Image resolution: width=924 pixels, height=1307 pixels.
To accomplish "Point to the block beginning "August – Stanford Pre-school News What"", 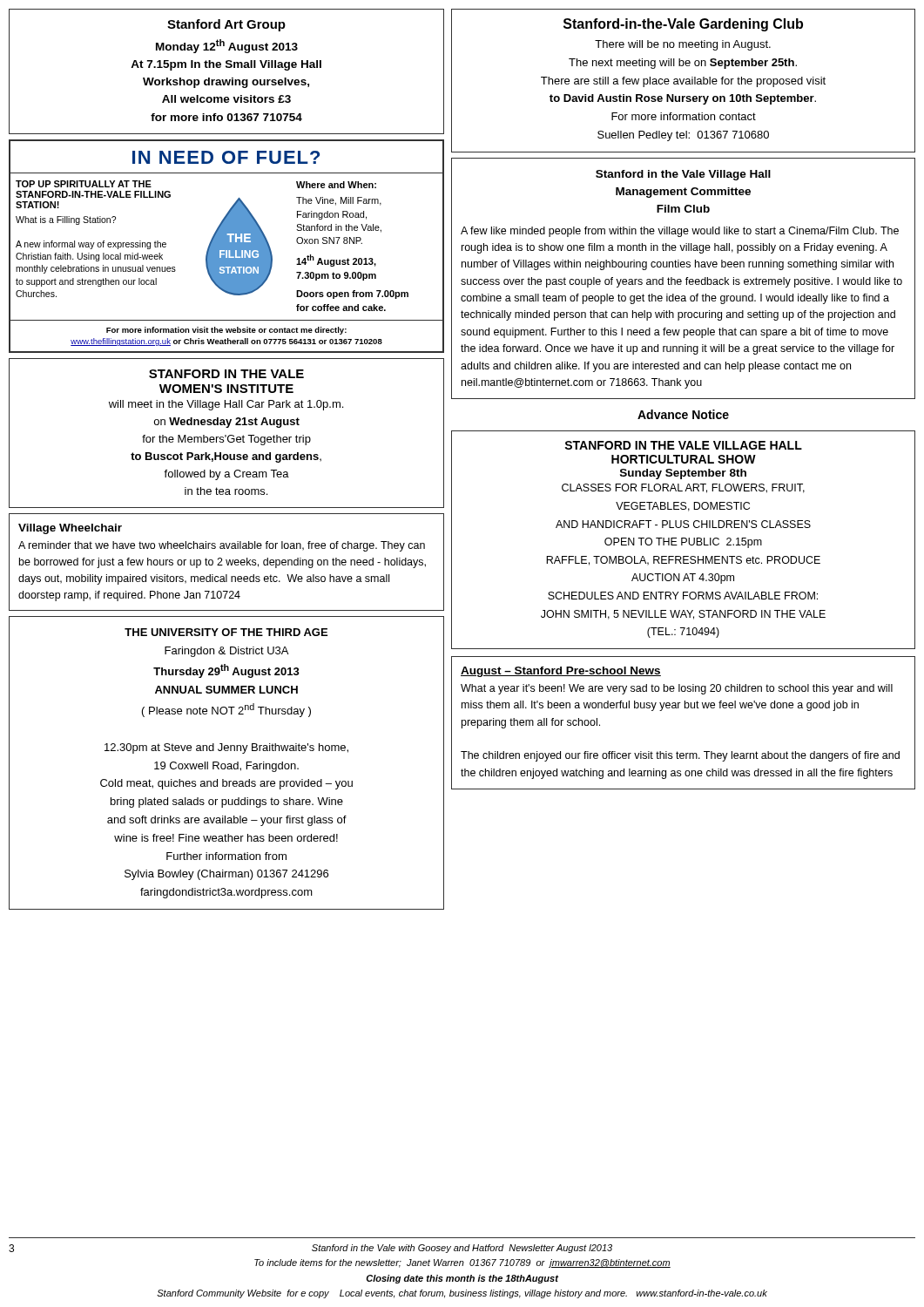I will pos(561,672).
